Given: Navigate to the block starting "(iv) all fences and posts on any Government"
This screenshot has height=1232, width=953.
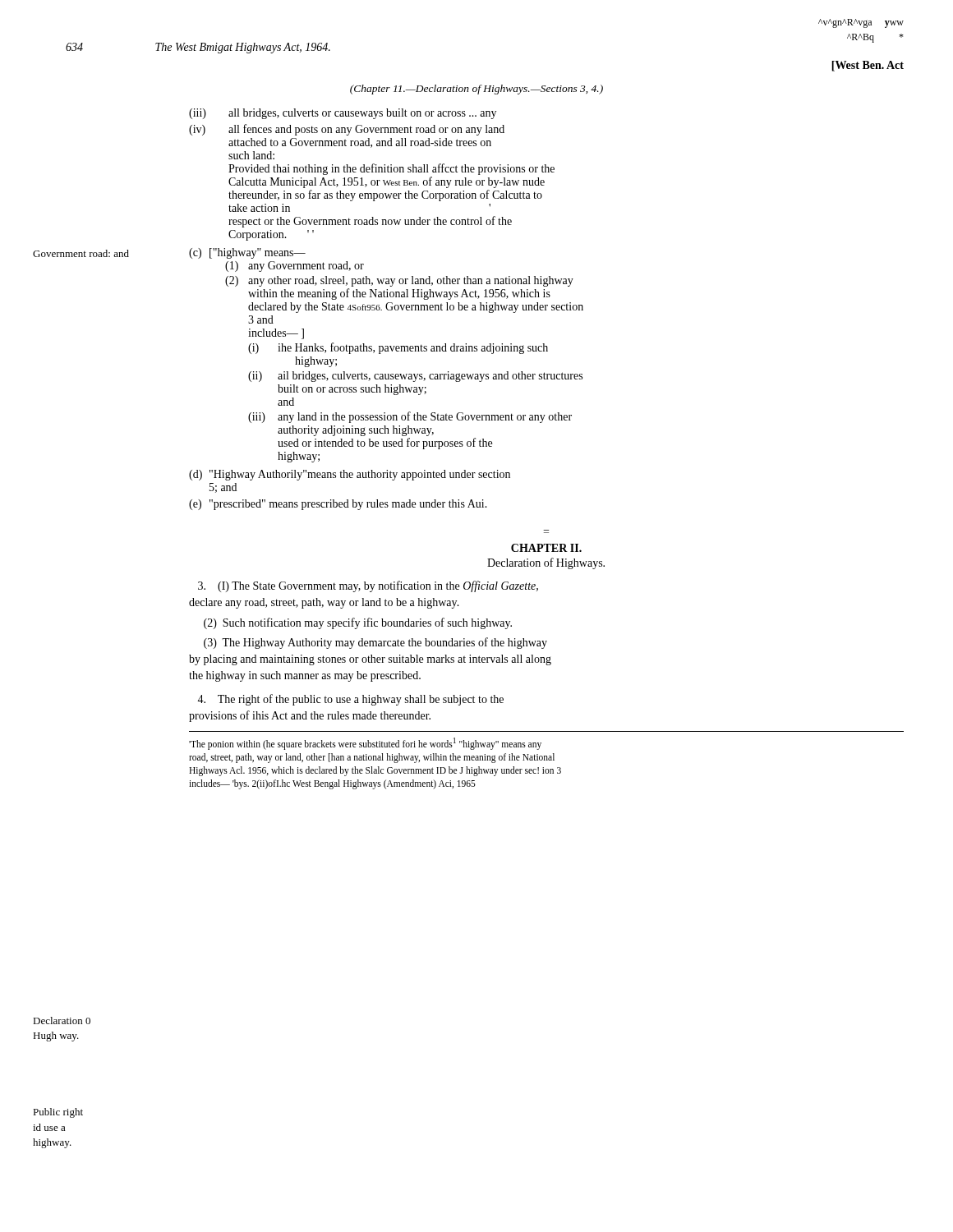Looking at the screenshot, I should click(546, 182).
